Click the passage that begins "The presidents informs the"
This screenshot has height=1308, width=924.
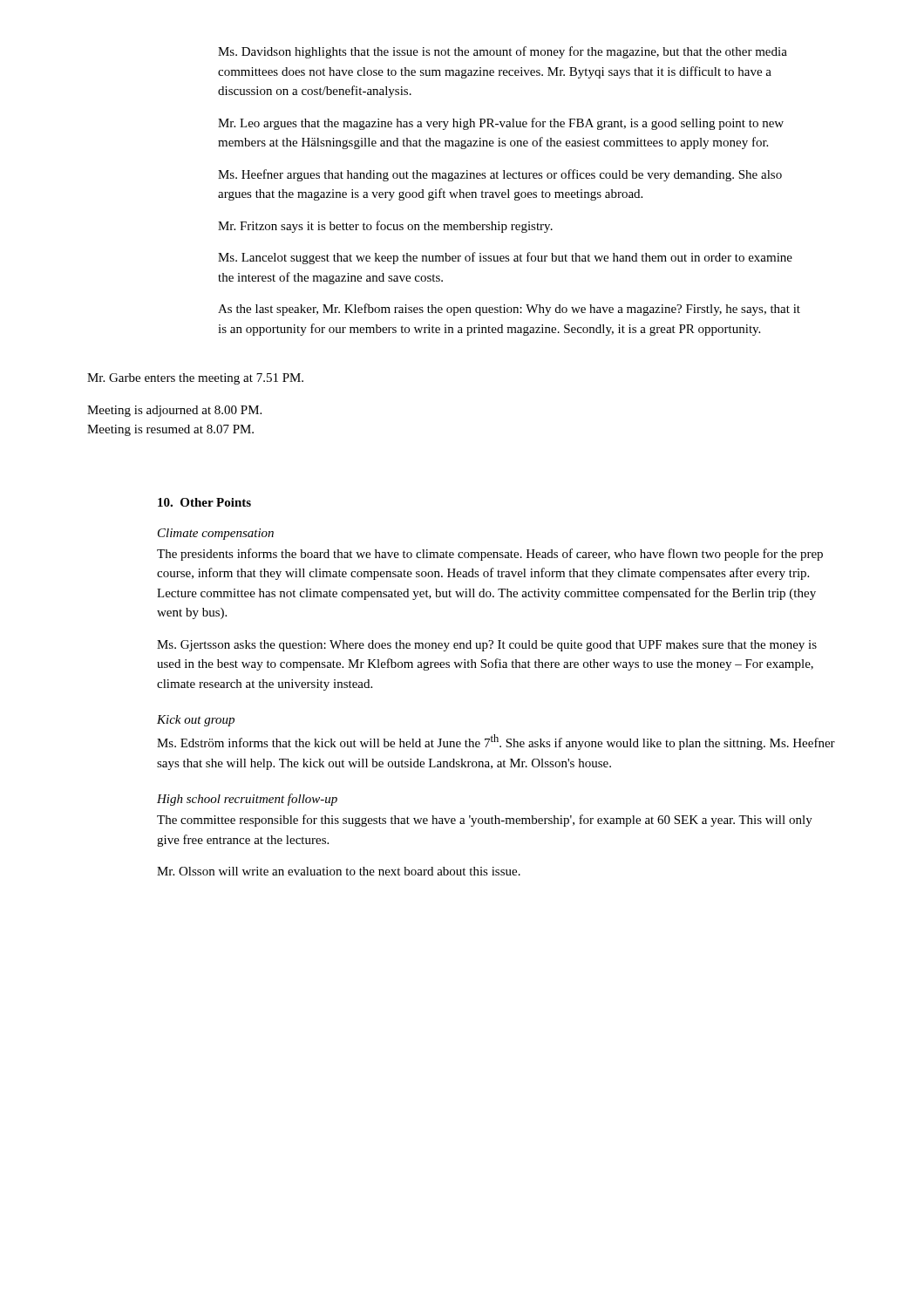(x=490, y=583)
